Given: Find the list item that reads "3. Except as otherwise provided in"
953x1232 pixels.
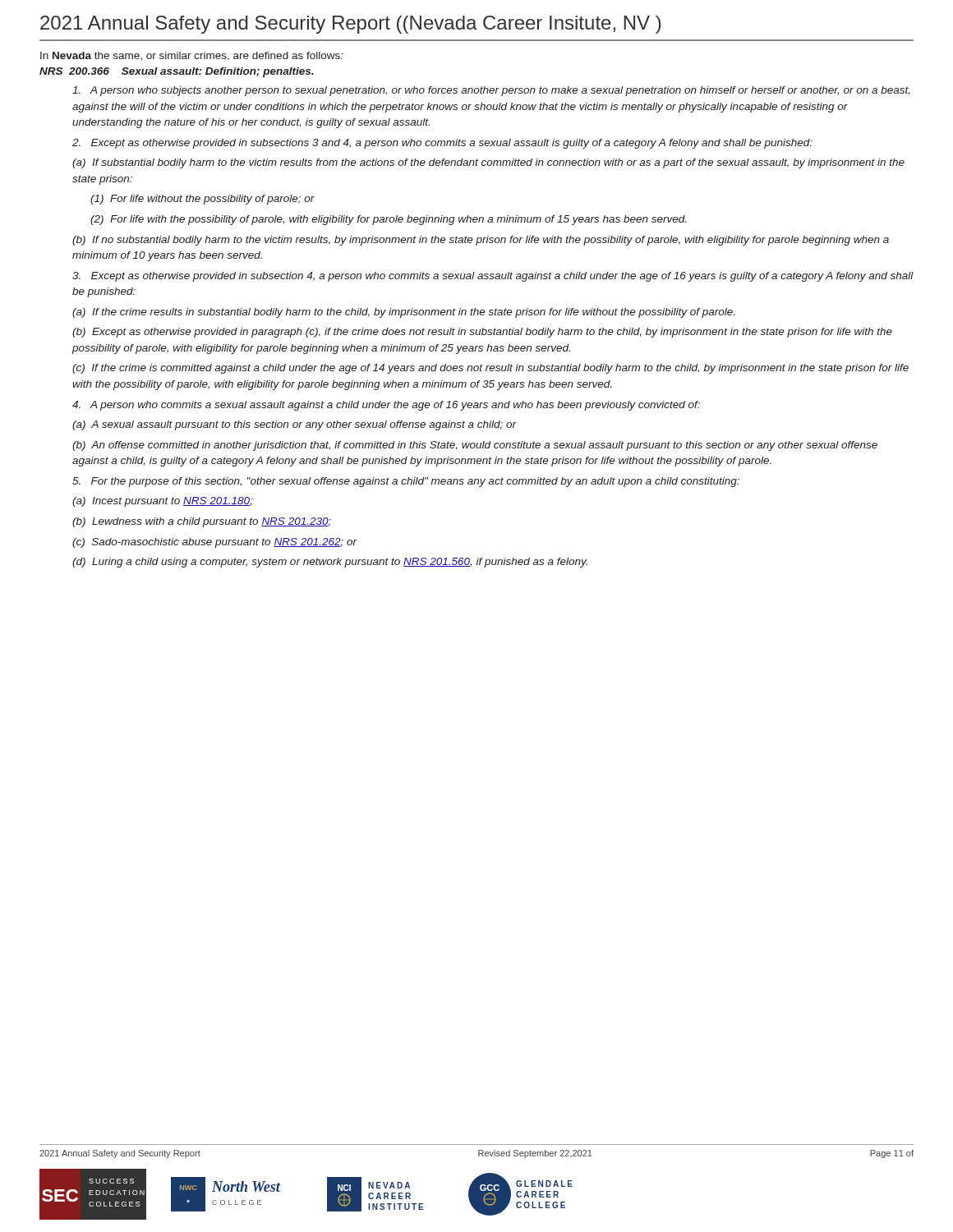Looking at the screenshot, I should pyautogui.click(x=493, y=283).
